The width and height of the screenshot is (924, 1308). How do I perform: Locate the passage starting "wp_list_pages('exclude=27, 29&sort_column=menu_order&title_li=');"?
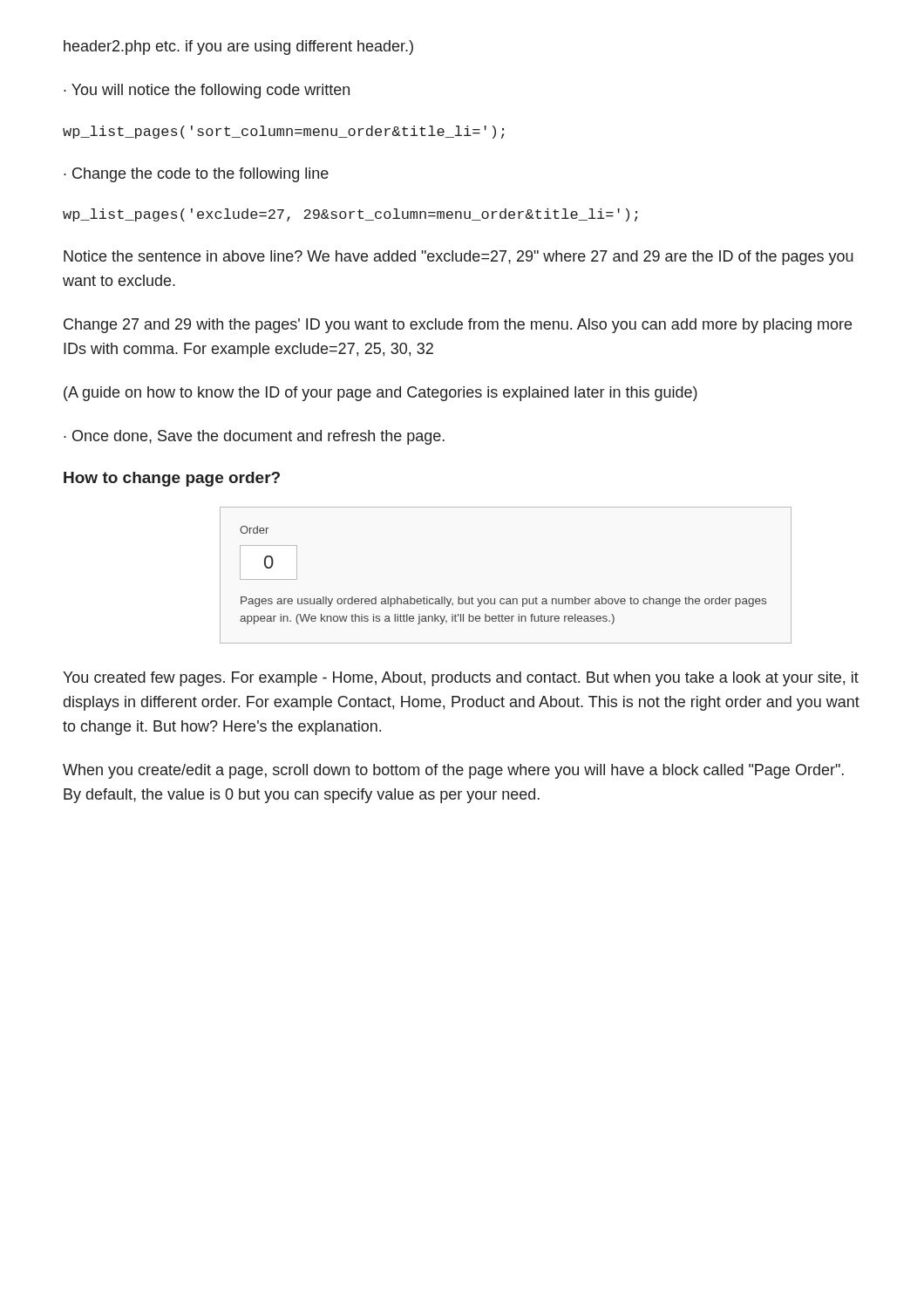point(352,215)
